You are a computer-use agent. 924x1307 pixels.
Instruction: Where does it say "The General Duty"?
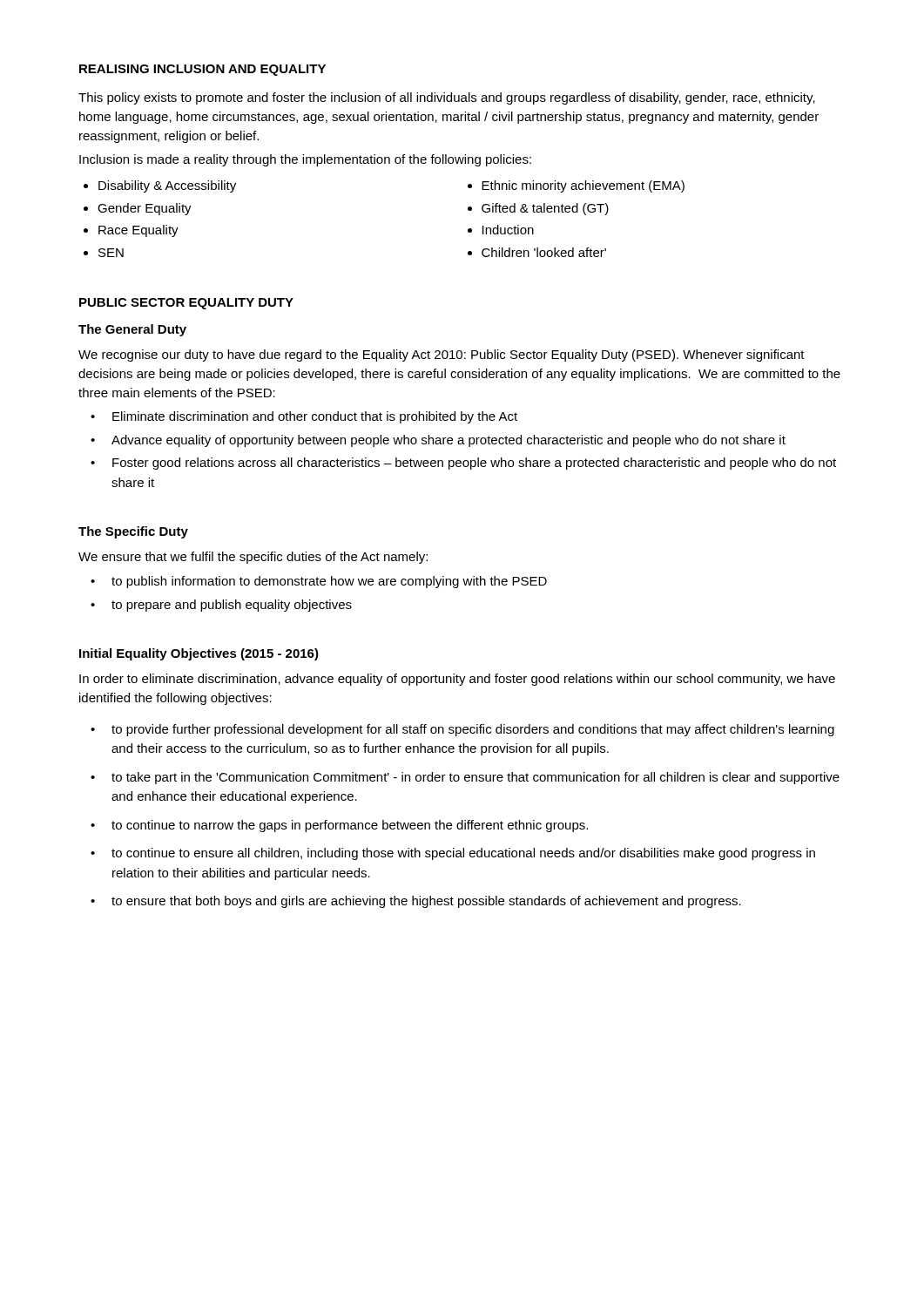132,329
